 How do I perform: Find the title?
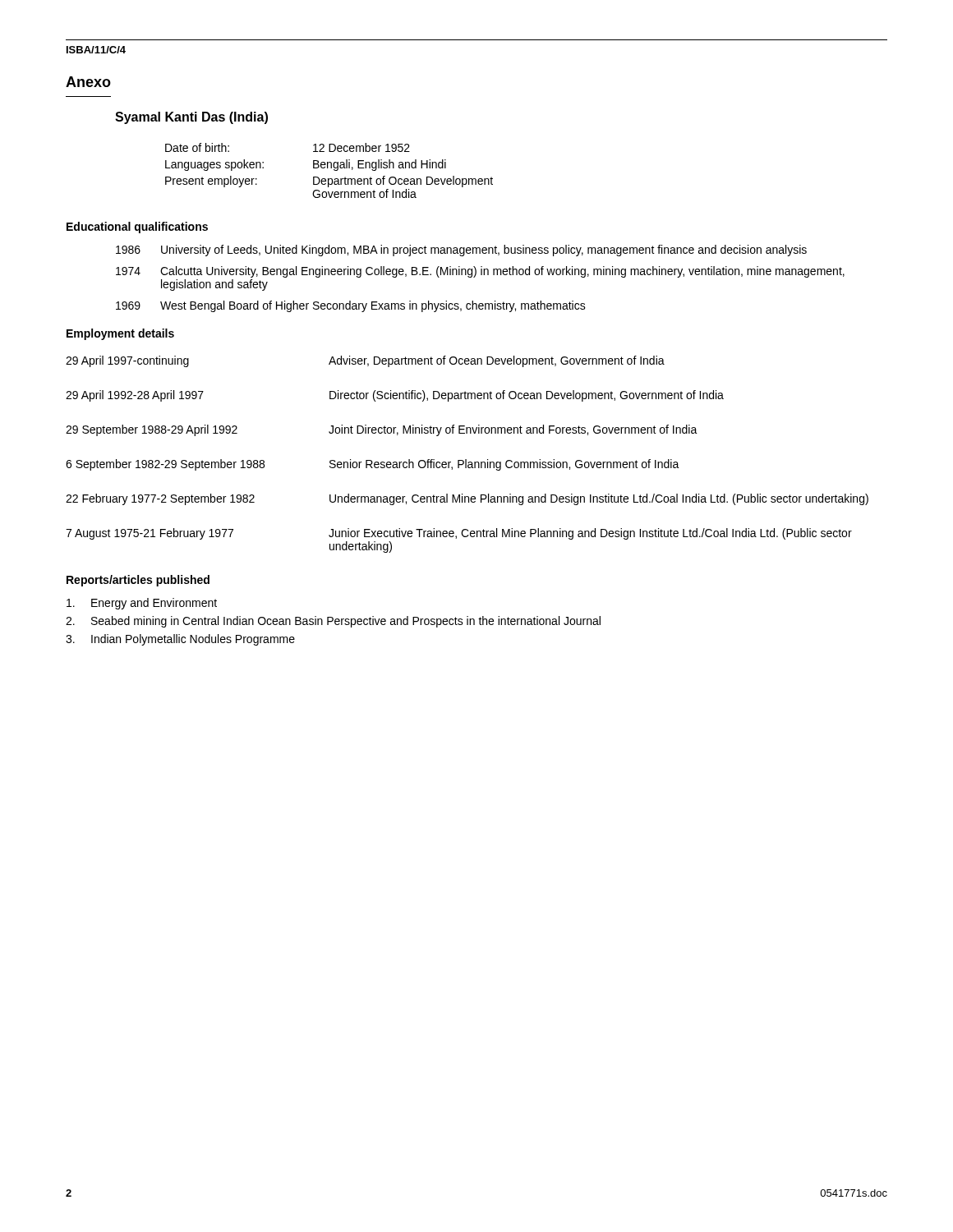(88, 82)
